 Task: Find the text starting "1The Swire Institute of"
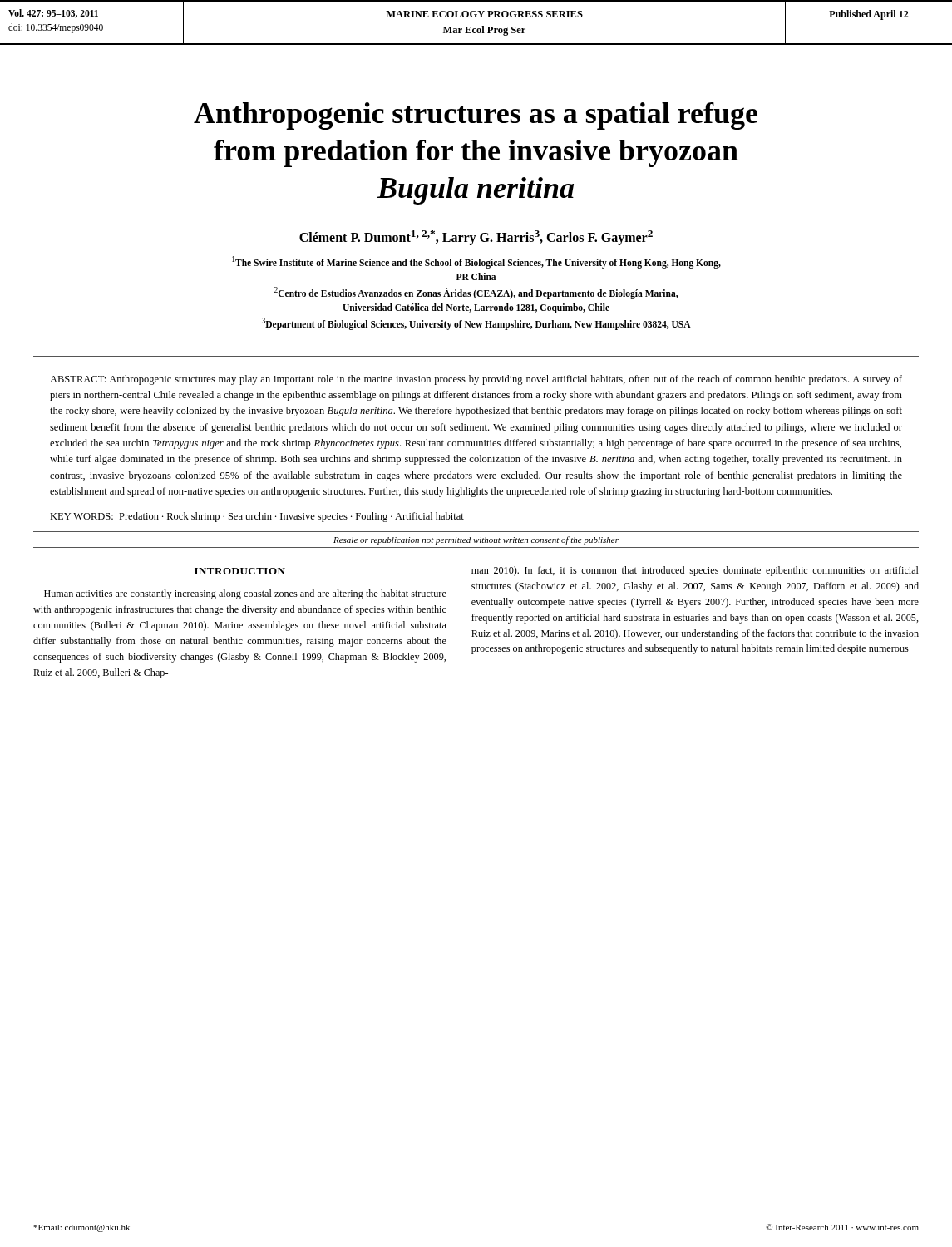pyautogui.click(x=476, y=292)
